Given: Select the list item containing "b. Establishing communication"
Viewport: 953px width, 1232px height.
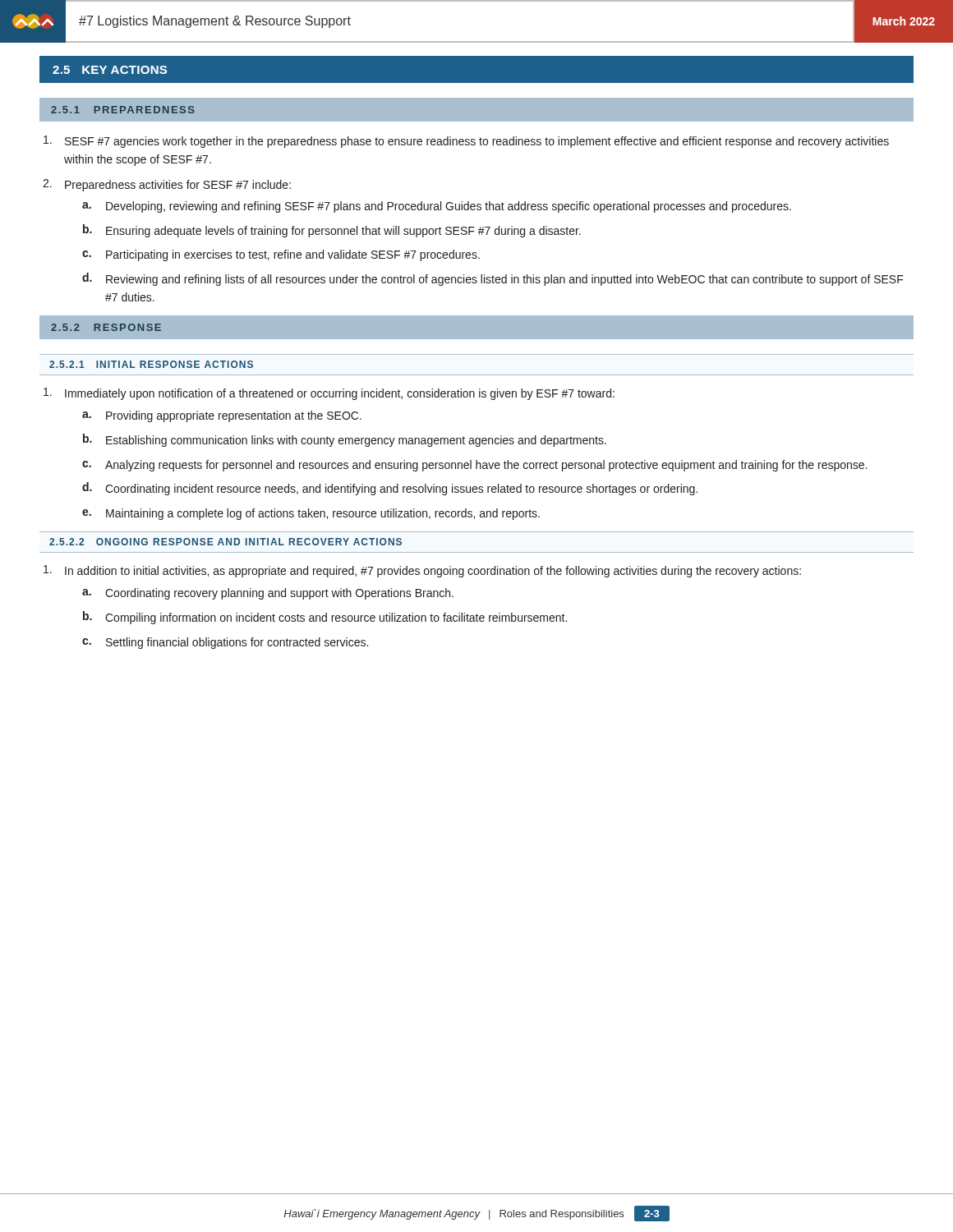Looking at the screenshot, I should (x=498, y=441).
